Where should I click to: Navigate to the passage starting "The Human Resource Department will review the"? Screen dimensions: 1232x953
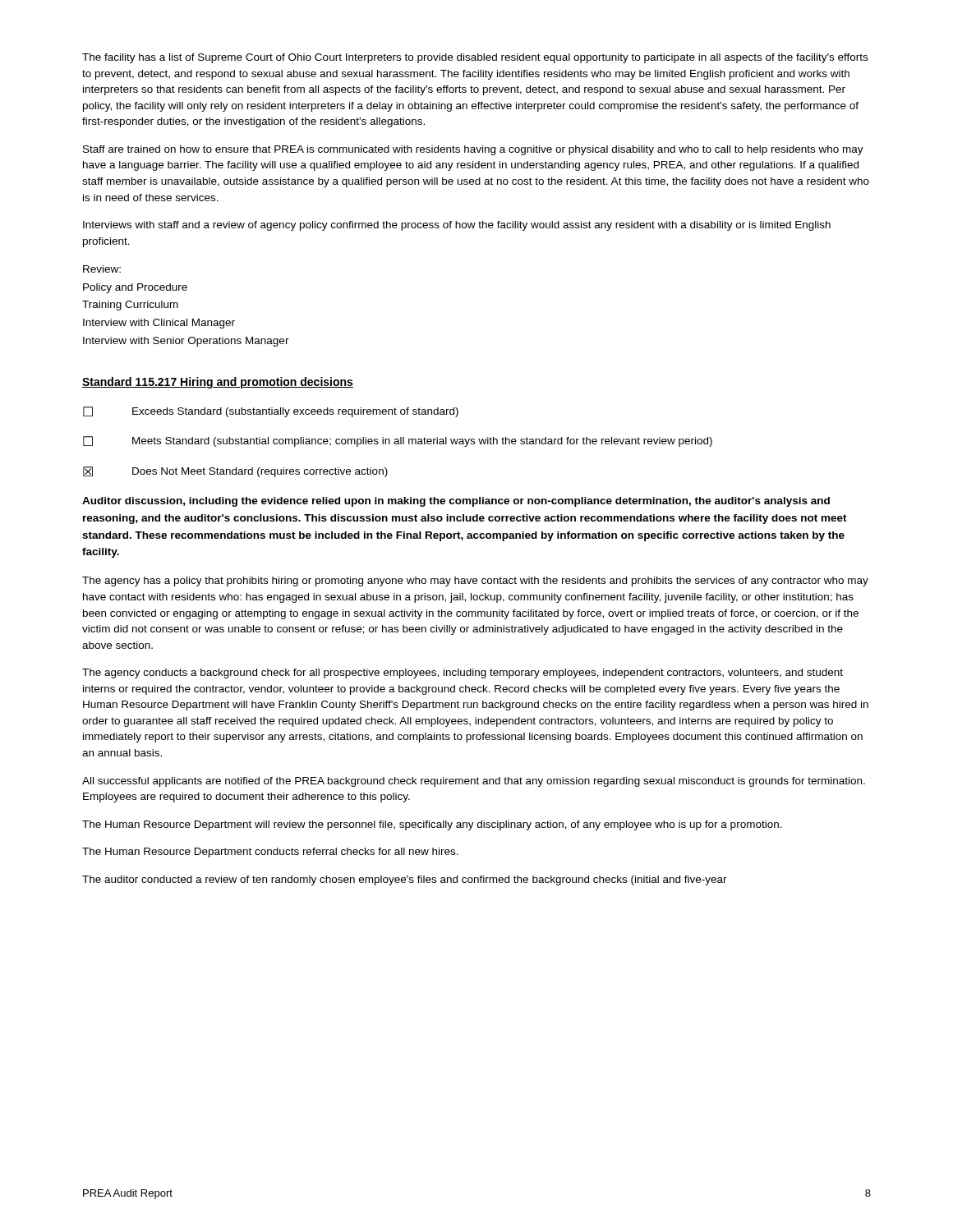click(432, 824)
